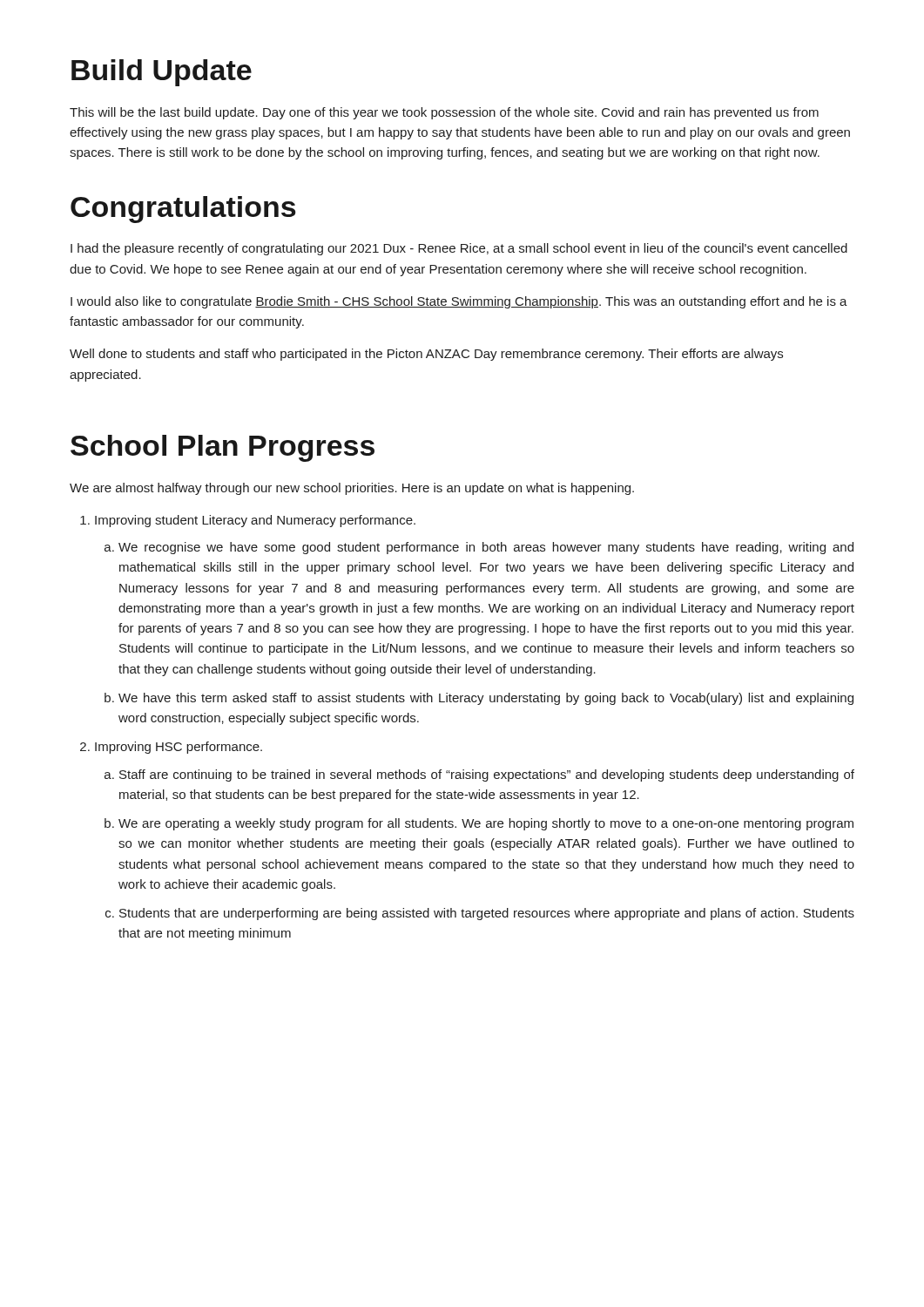Click on the title containing "School Plan Progress"
This screenshot has height=1307, width=924.
(223, 448)
